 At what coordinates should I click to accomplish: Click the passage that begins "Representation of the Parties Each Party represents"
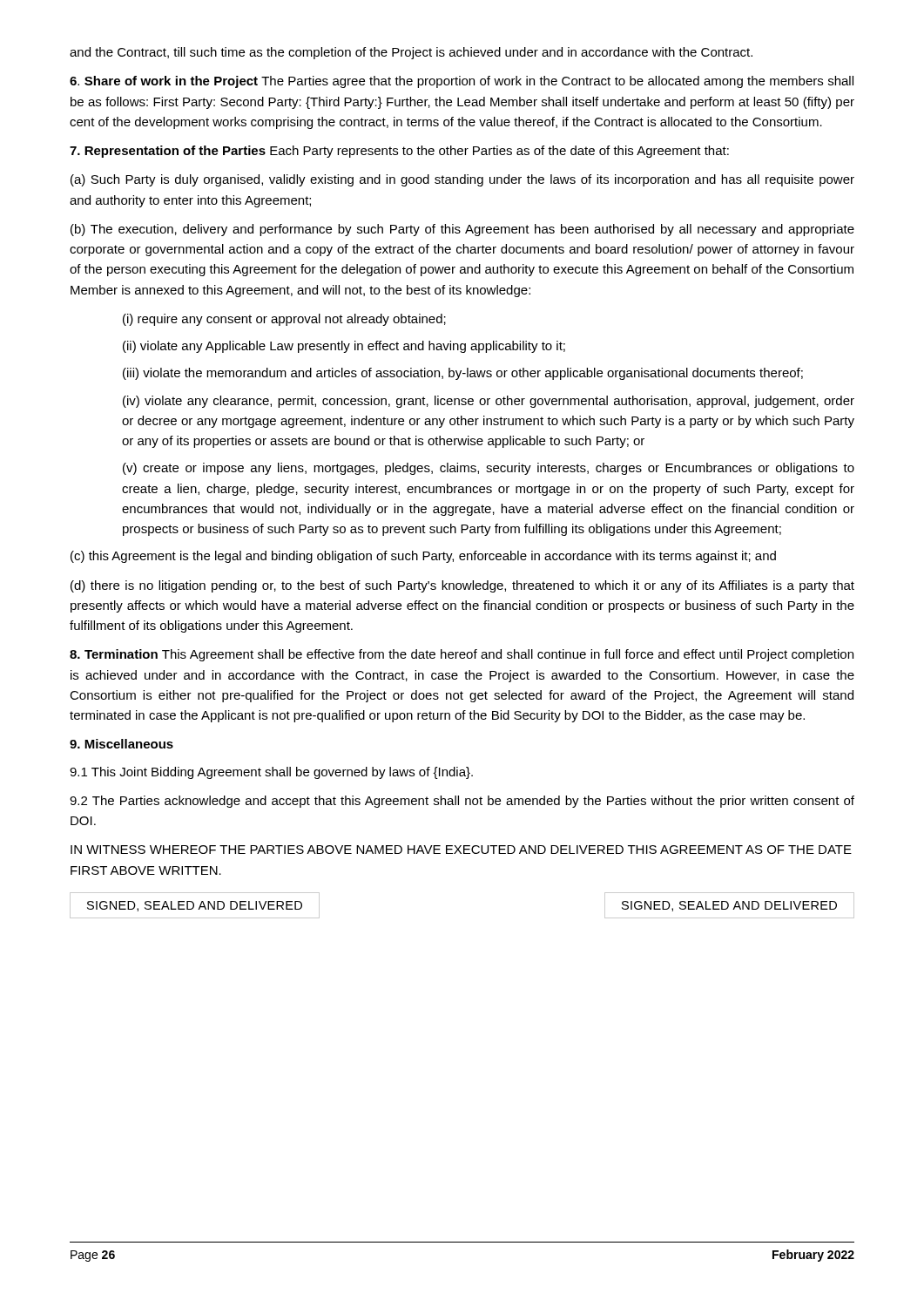tap(400, 150)
